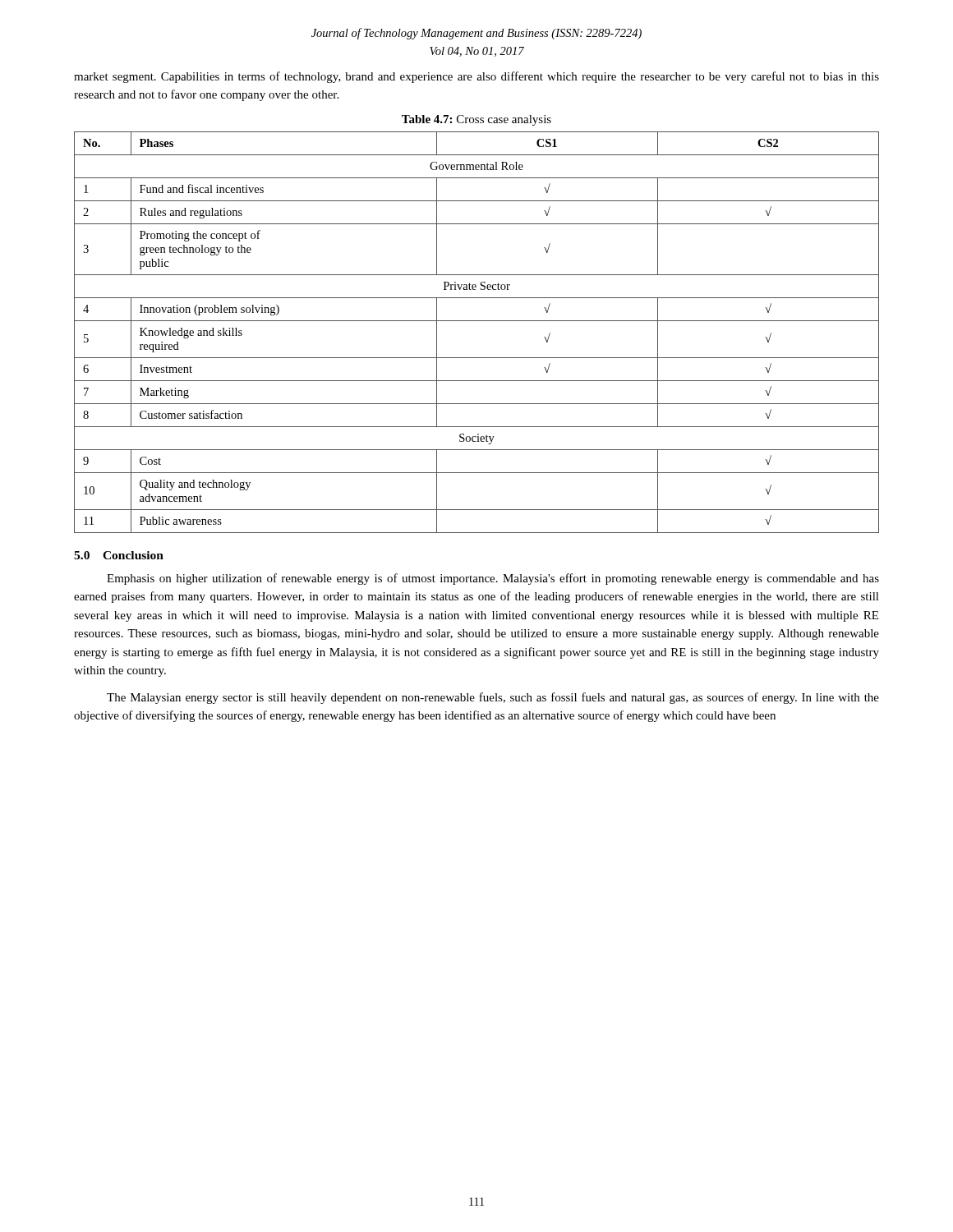Select the text starting "market segment. Capabilities in terms of technology,"
Screen dimensions: 1232x953
tap(476, 85)
